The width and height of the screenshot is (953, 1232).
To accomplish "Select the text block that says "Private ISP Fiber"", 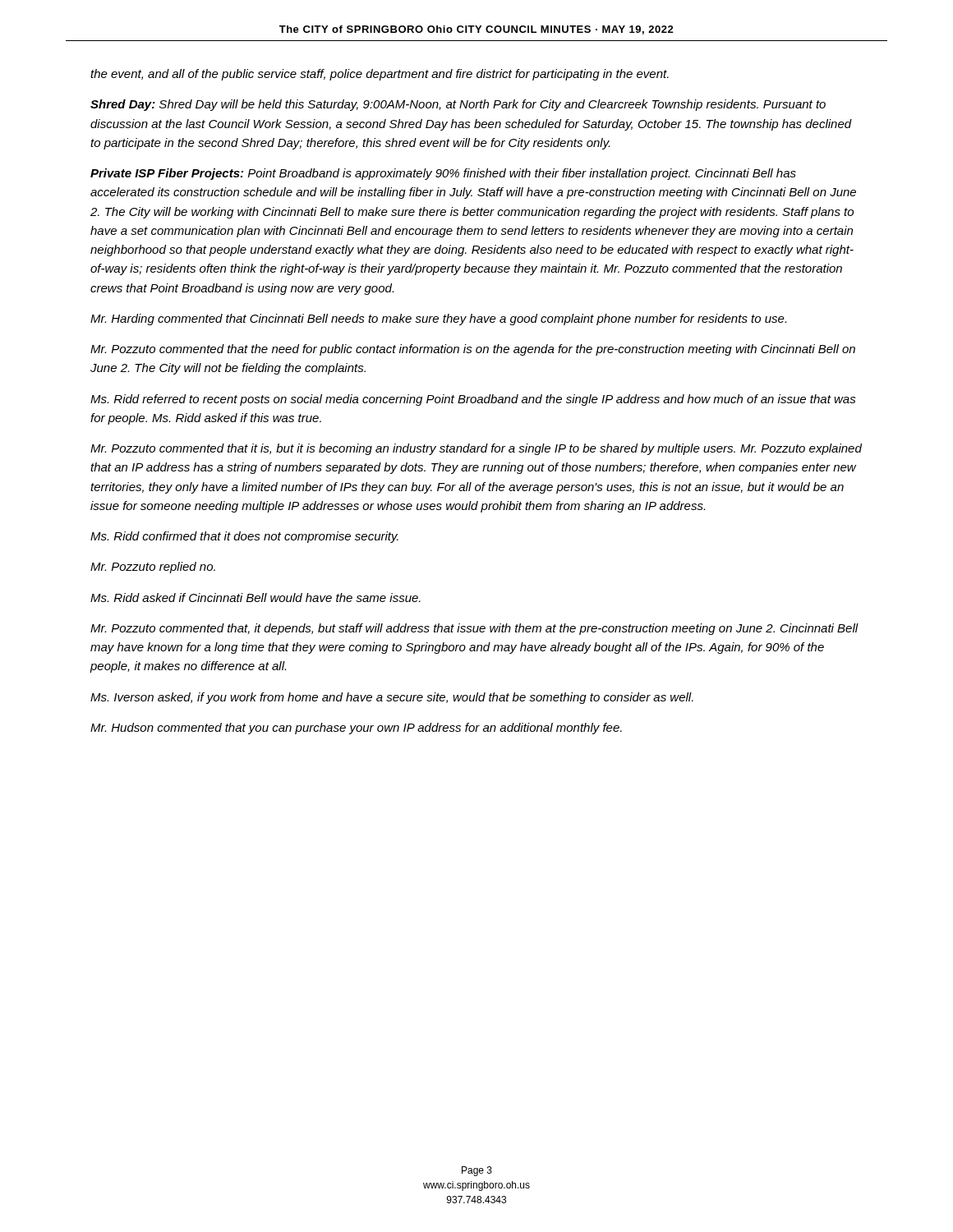I will (x=473, y=230).
